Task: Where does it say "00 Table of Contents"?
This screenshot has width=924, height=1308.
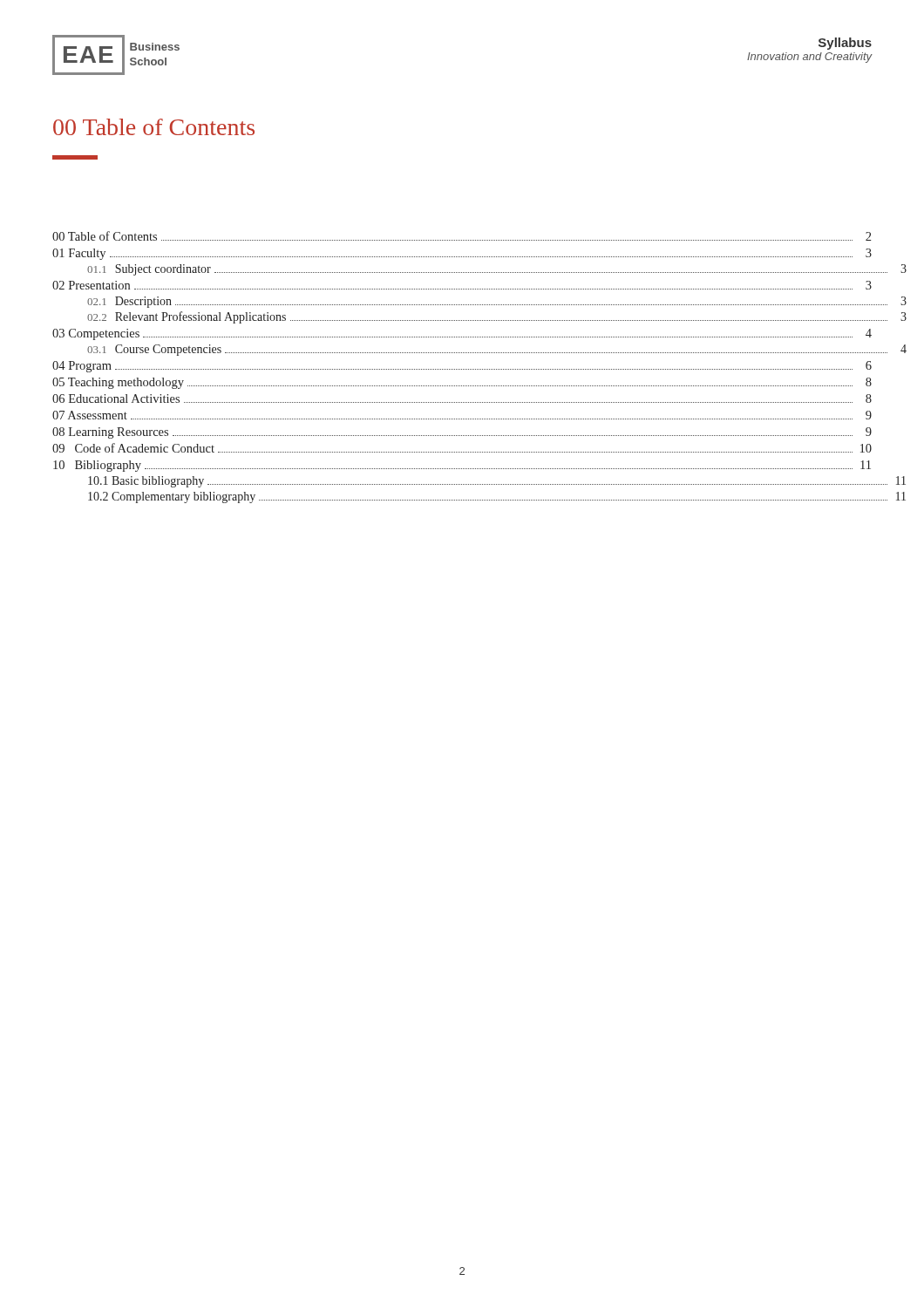Action: coord(154,127)
